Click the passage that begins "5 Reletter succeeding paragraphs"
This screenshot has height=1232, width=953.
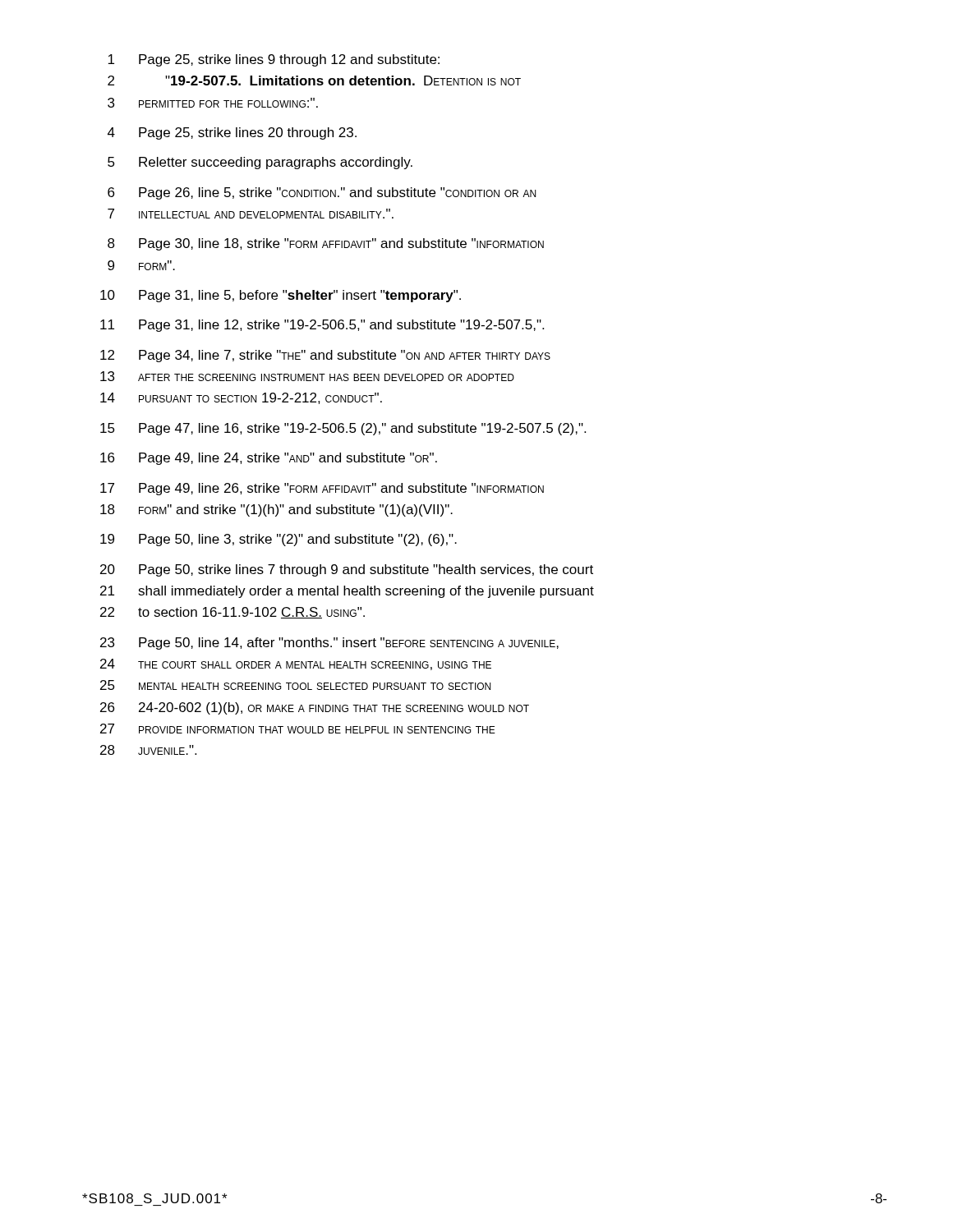260,163
